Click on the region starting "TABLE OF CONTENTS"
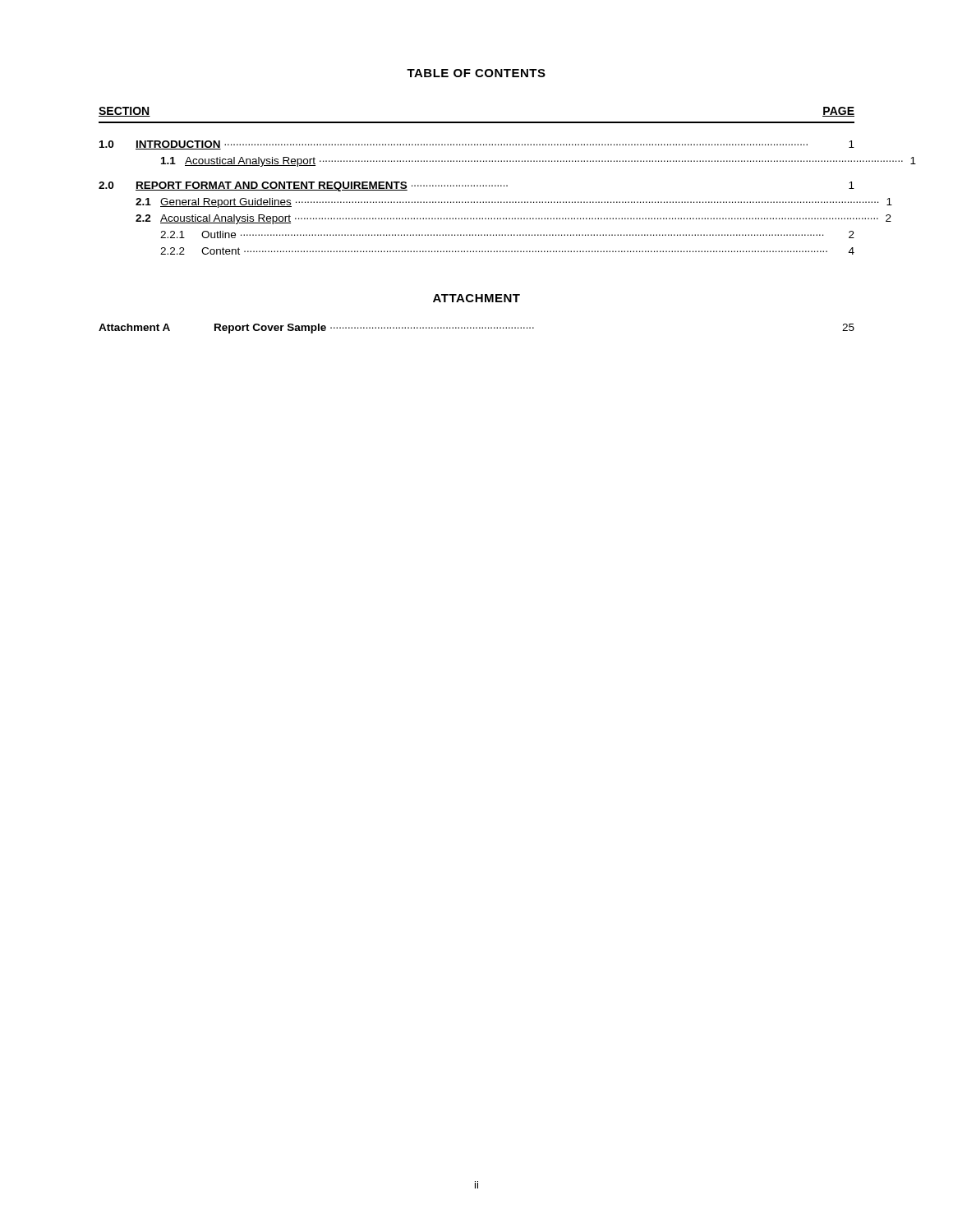 (x=476, y=73)
